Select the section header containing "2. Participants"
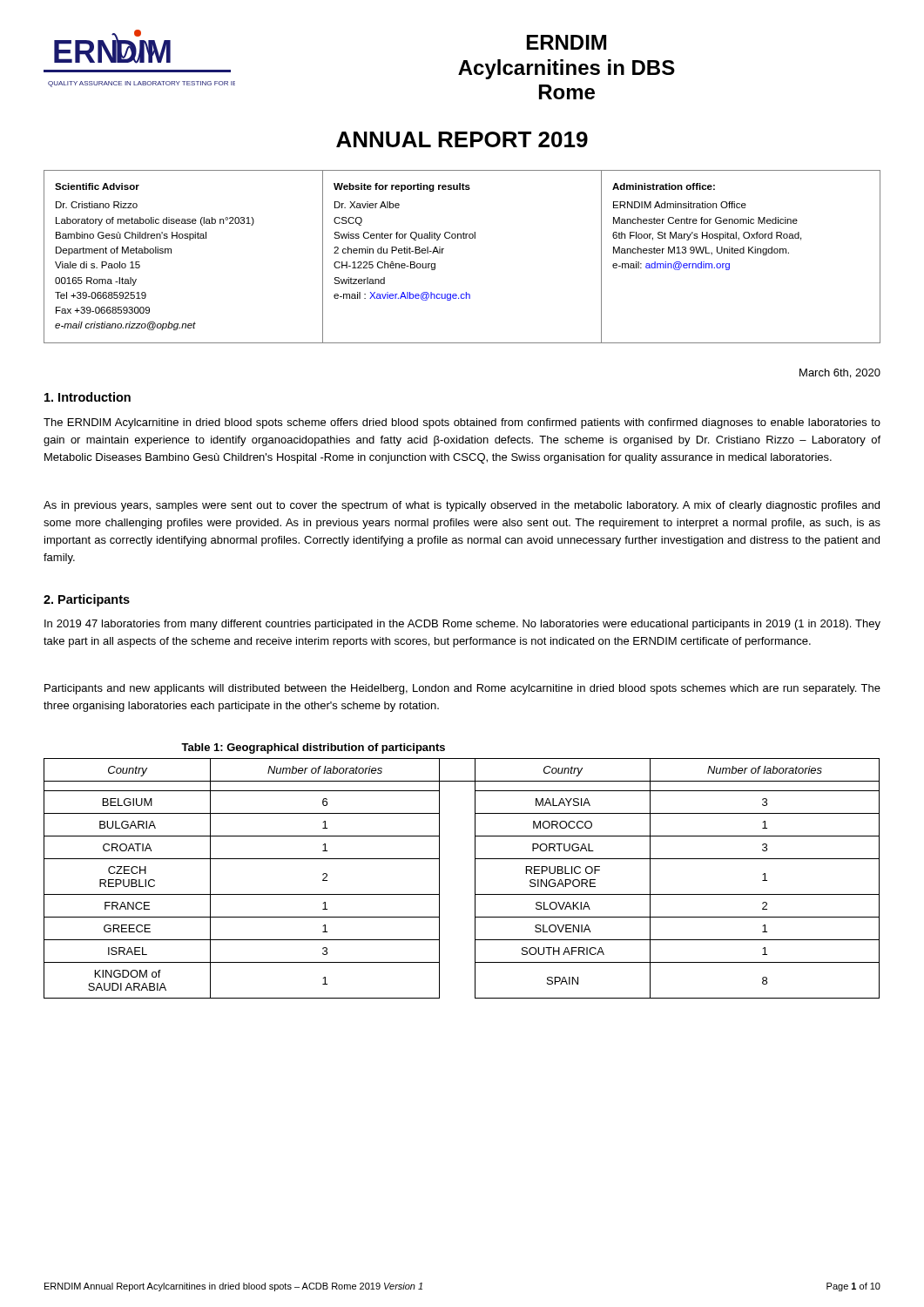Viewport: 924px width, 1307px height. point(87,599)
